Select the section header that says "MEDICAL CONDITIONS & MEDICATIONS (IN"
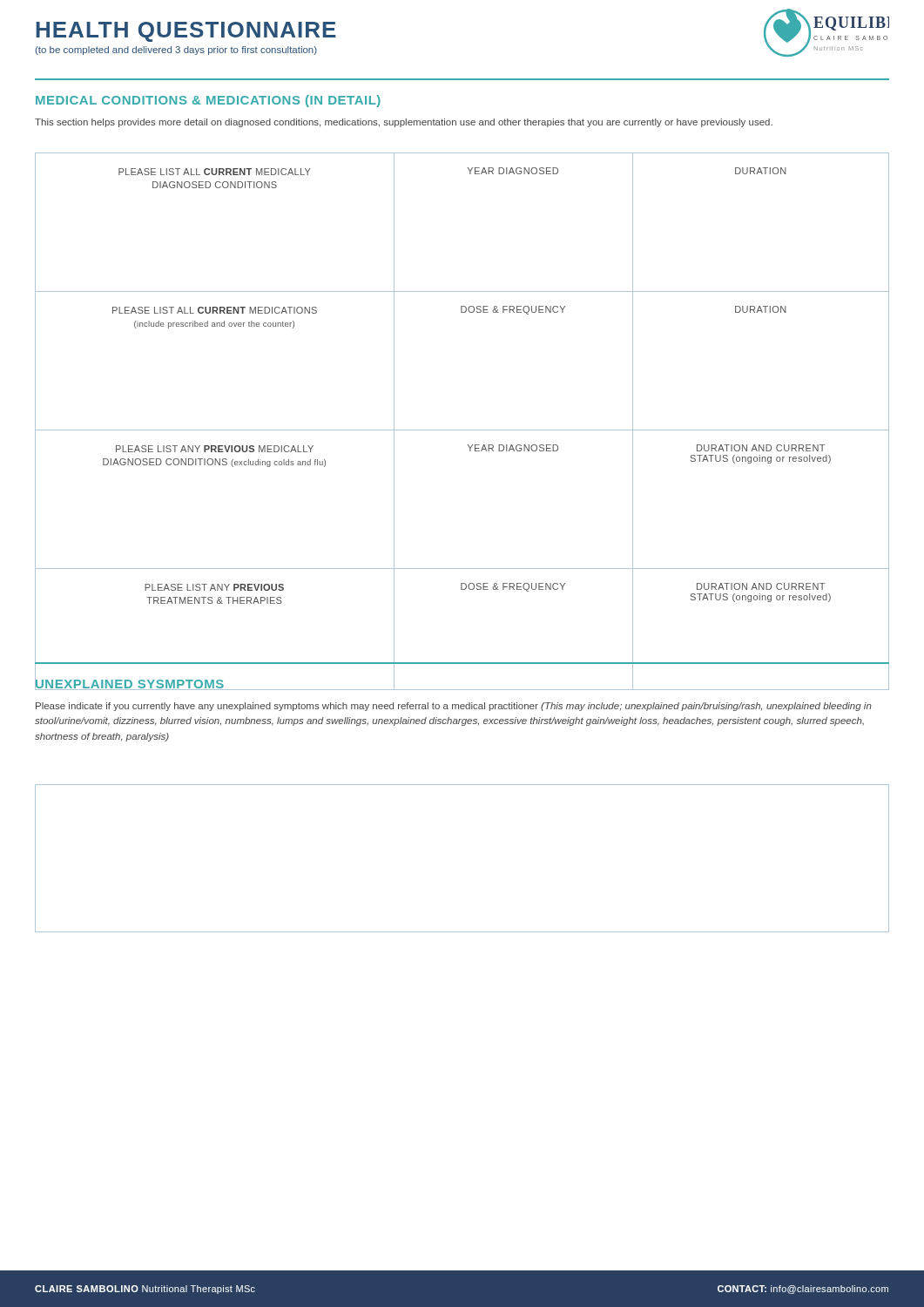Screen dimensions: 1307x924 coord(208,100)
